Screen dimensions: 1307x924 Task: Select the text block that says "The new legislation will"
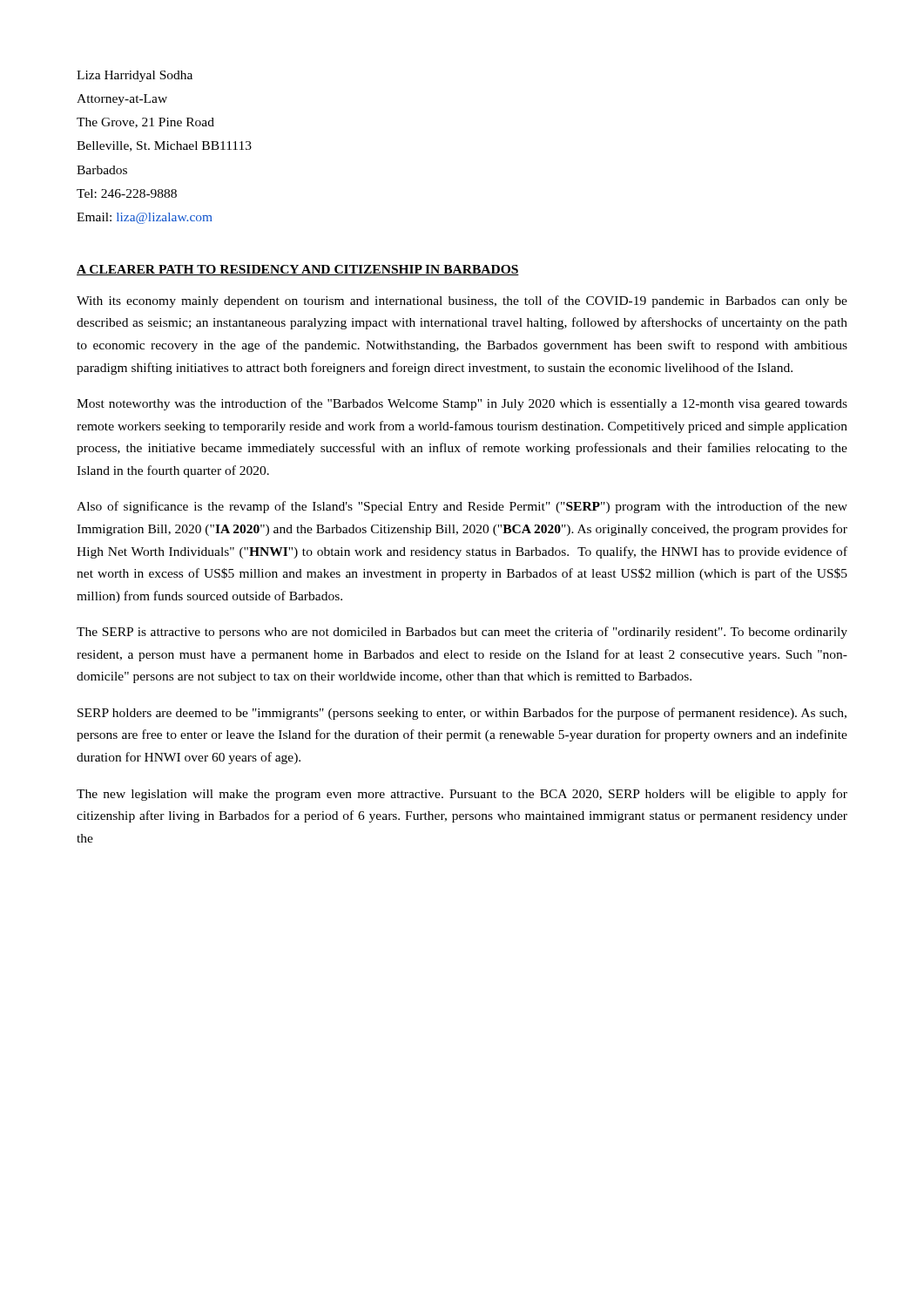pyautogui.click(x=462, y=815)
